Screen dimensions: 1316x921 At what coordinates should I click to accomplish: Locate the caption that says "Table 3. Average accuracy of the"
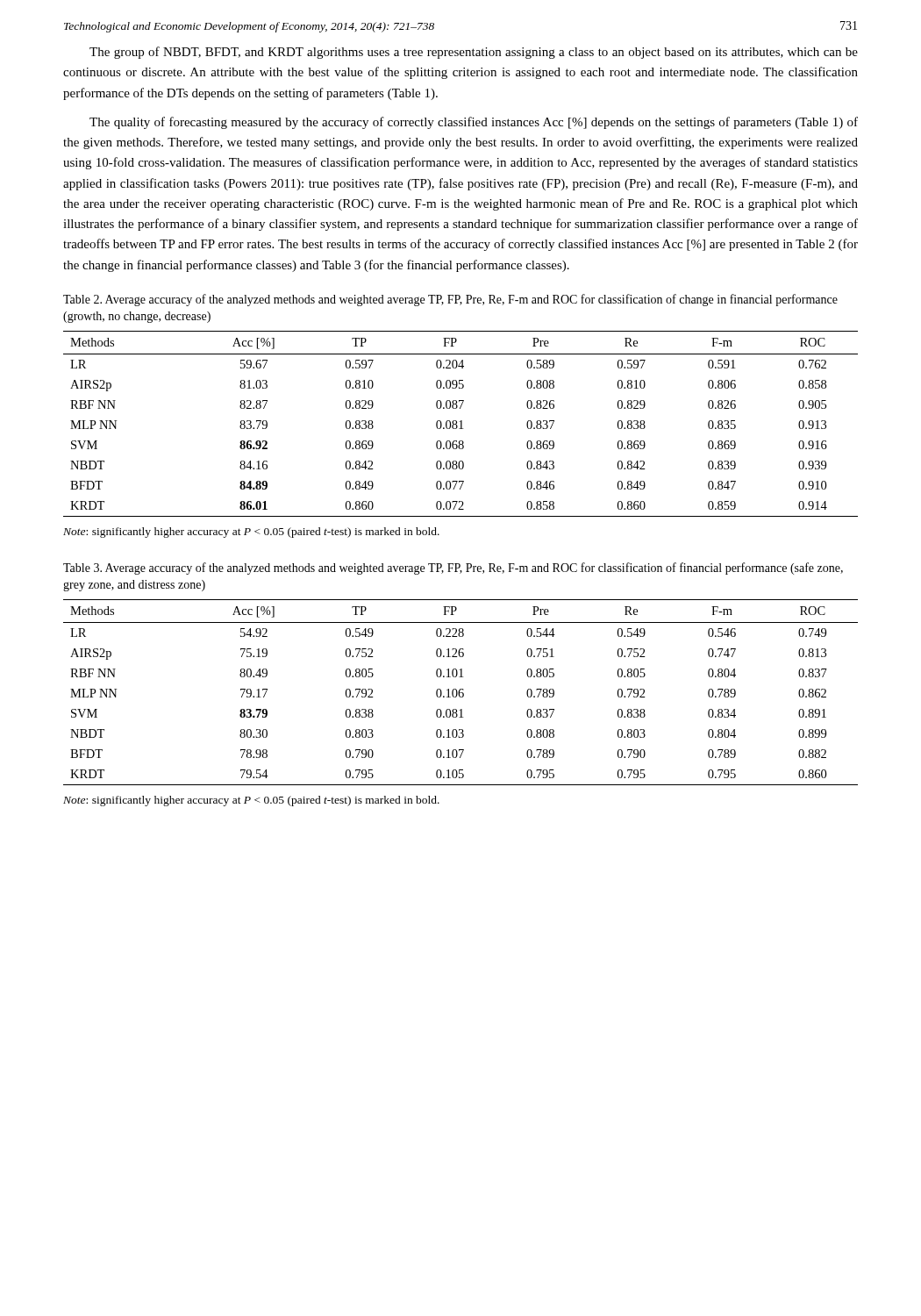tap(453, 577)
